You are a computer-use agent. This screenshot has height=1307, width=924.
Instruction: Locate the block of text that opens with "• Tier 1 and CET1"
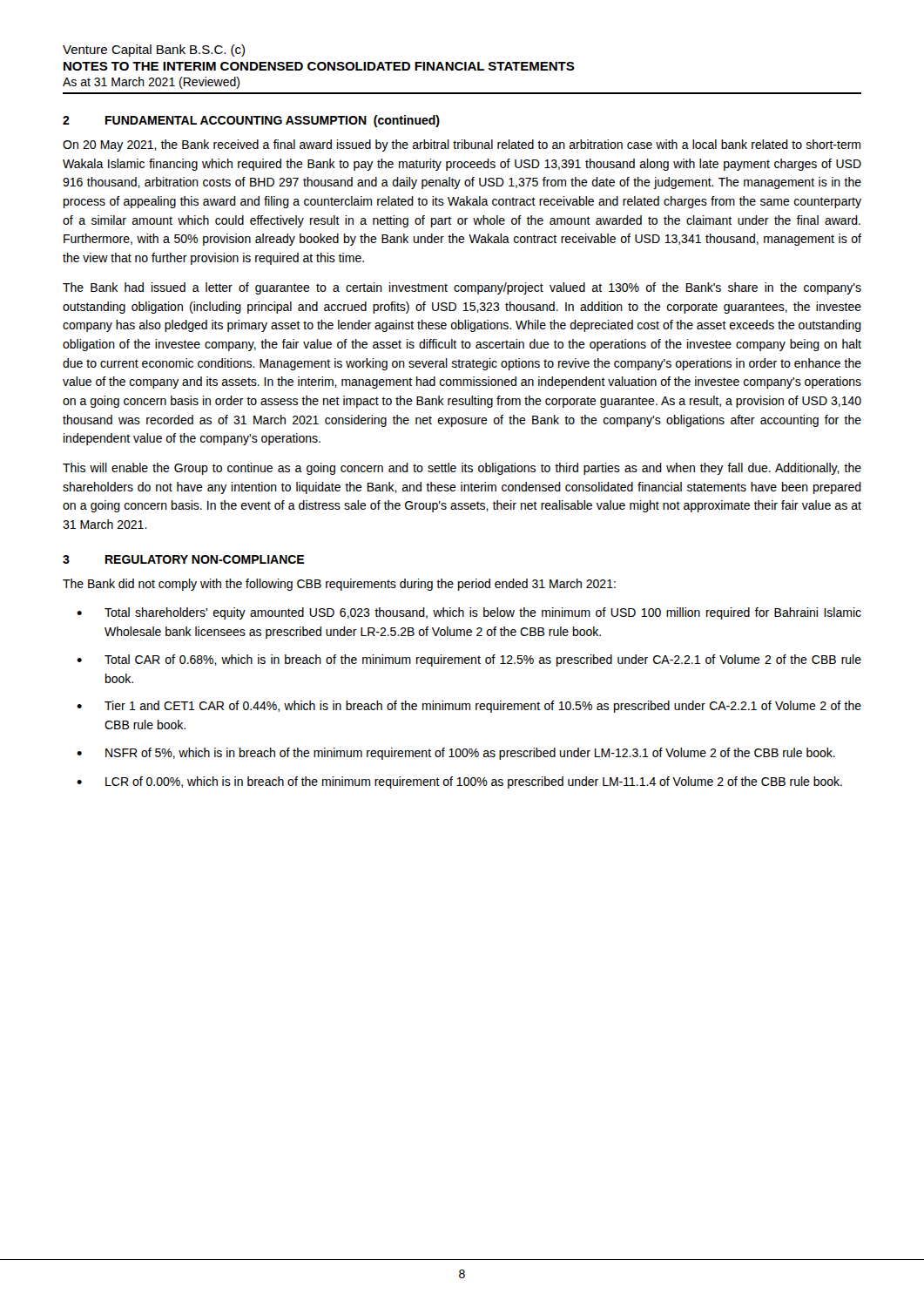tap(462, 716)
